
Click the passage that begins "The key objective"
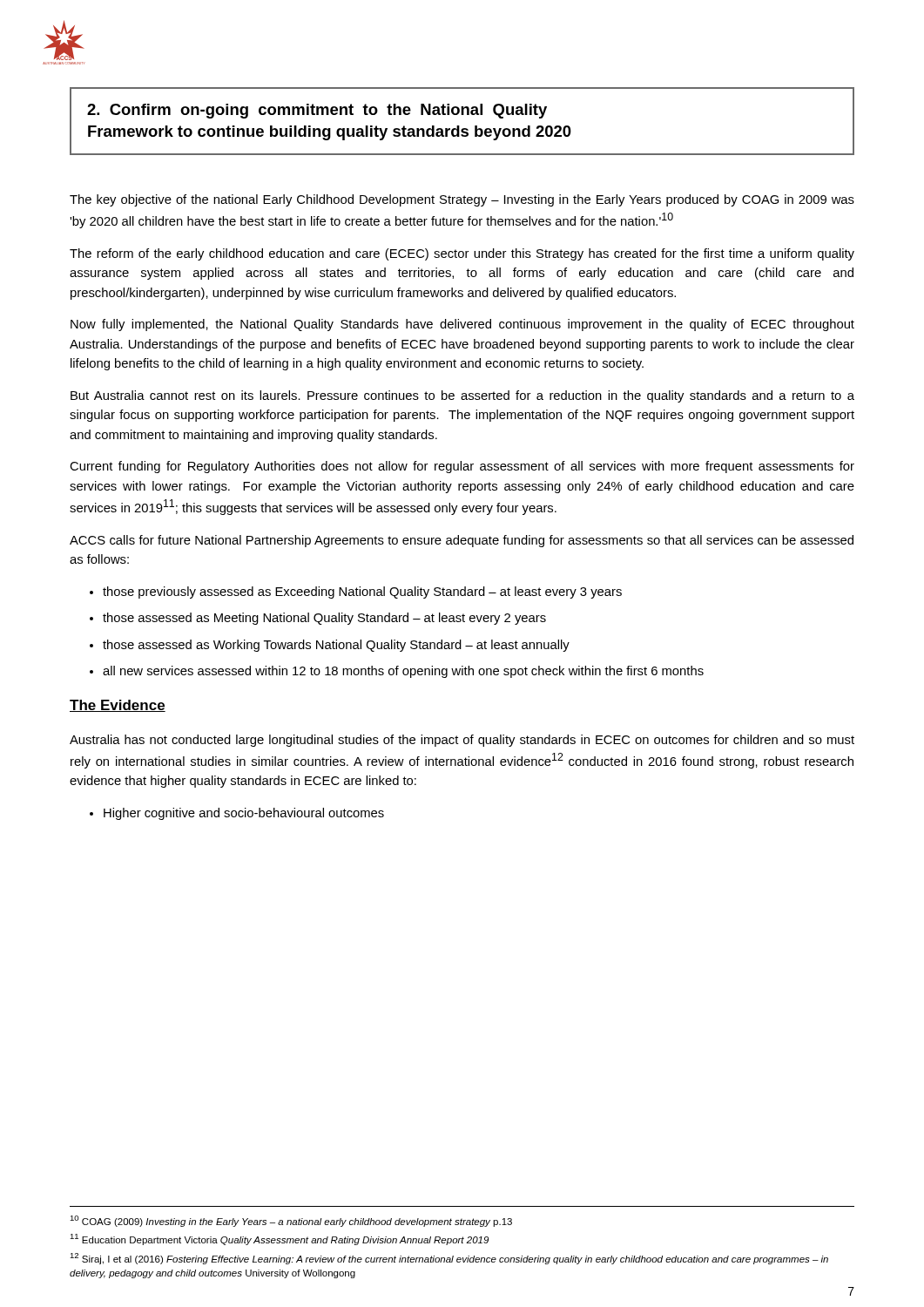462,211
